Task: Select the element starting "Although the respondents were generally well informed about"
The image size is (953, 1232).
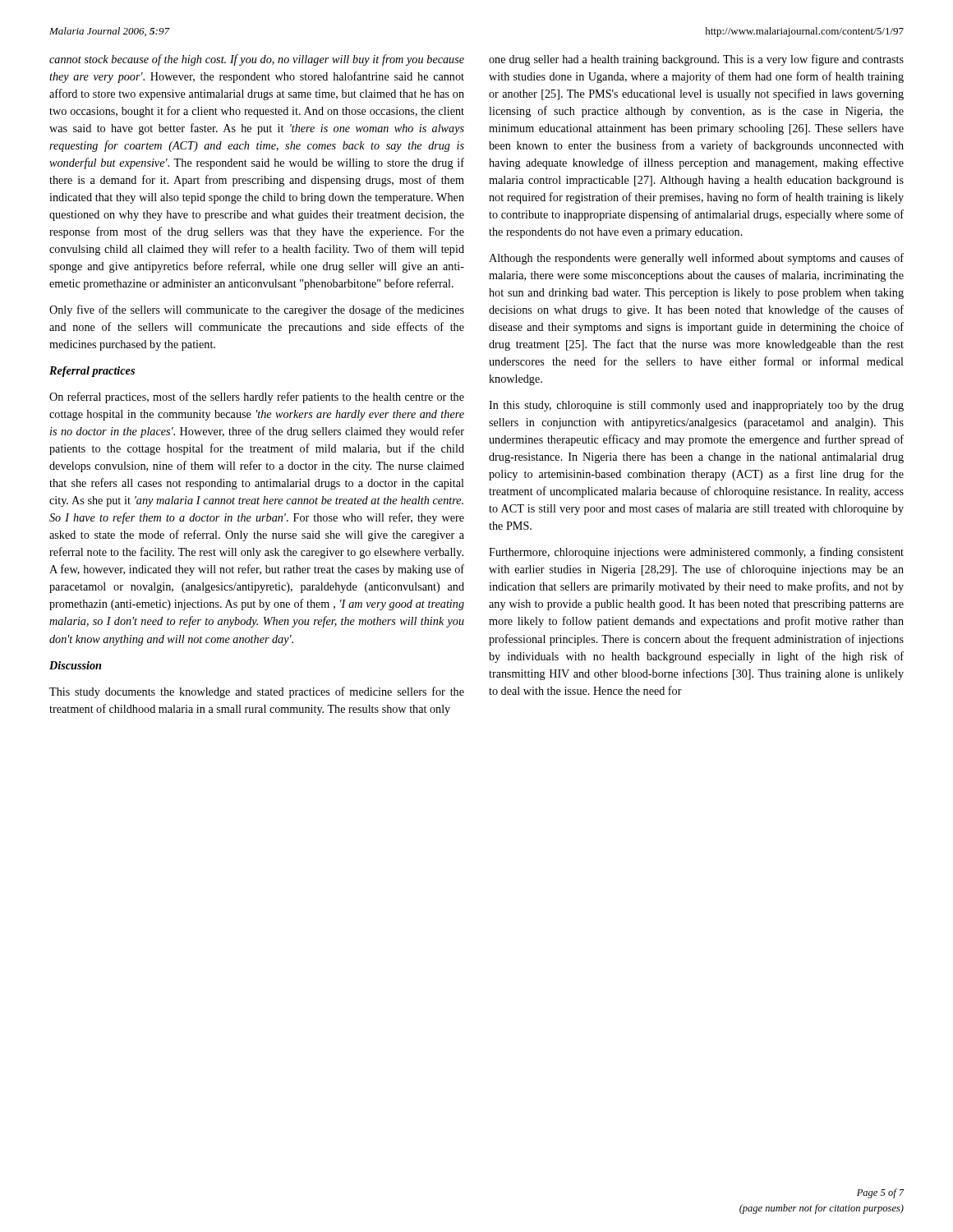Action: [696, 319]
